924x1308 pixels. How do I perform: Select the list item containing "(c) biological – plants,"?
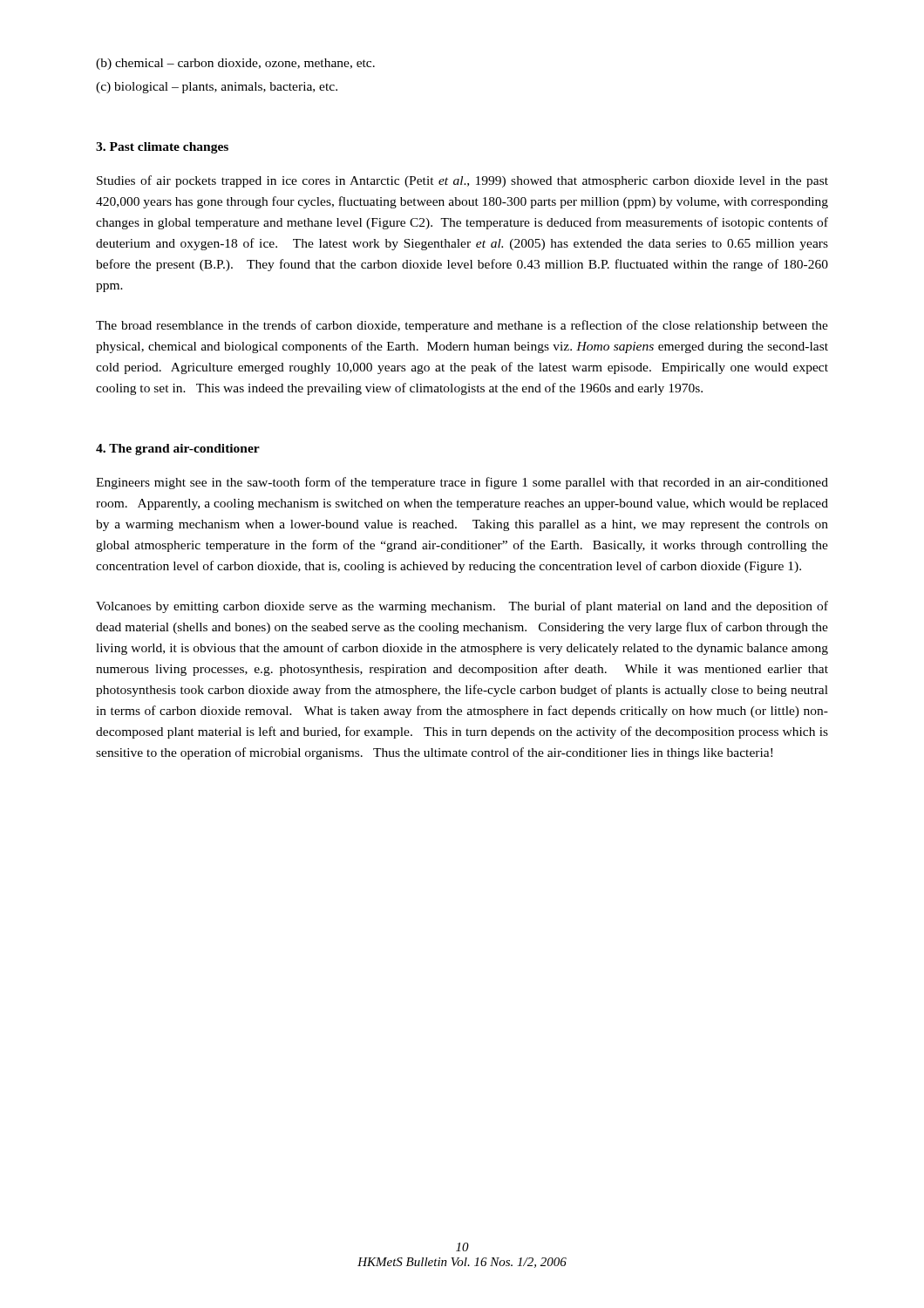[217, 86]
